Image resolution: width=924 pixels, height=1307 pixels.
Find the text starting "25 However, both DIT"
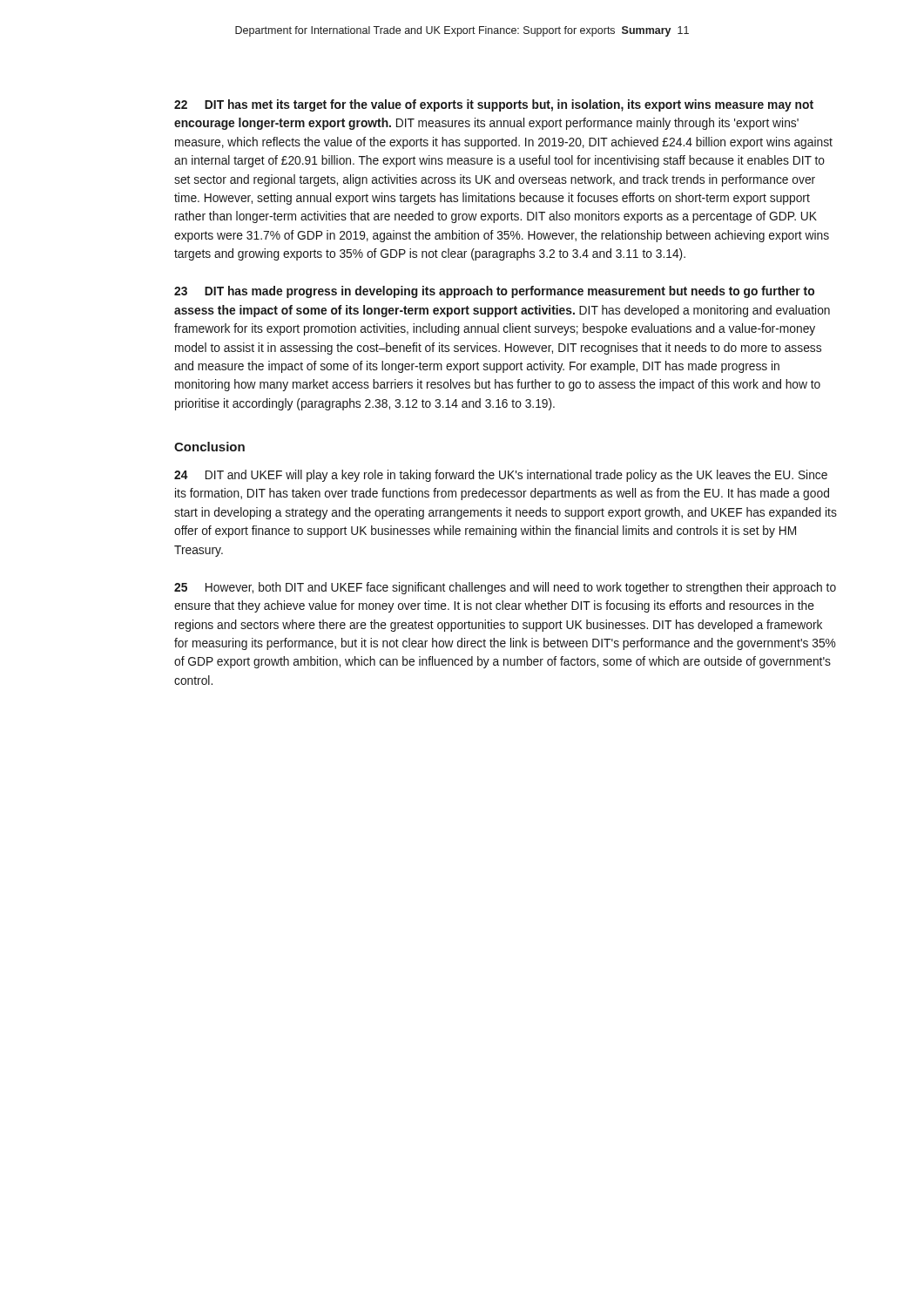pos(505,634)
